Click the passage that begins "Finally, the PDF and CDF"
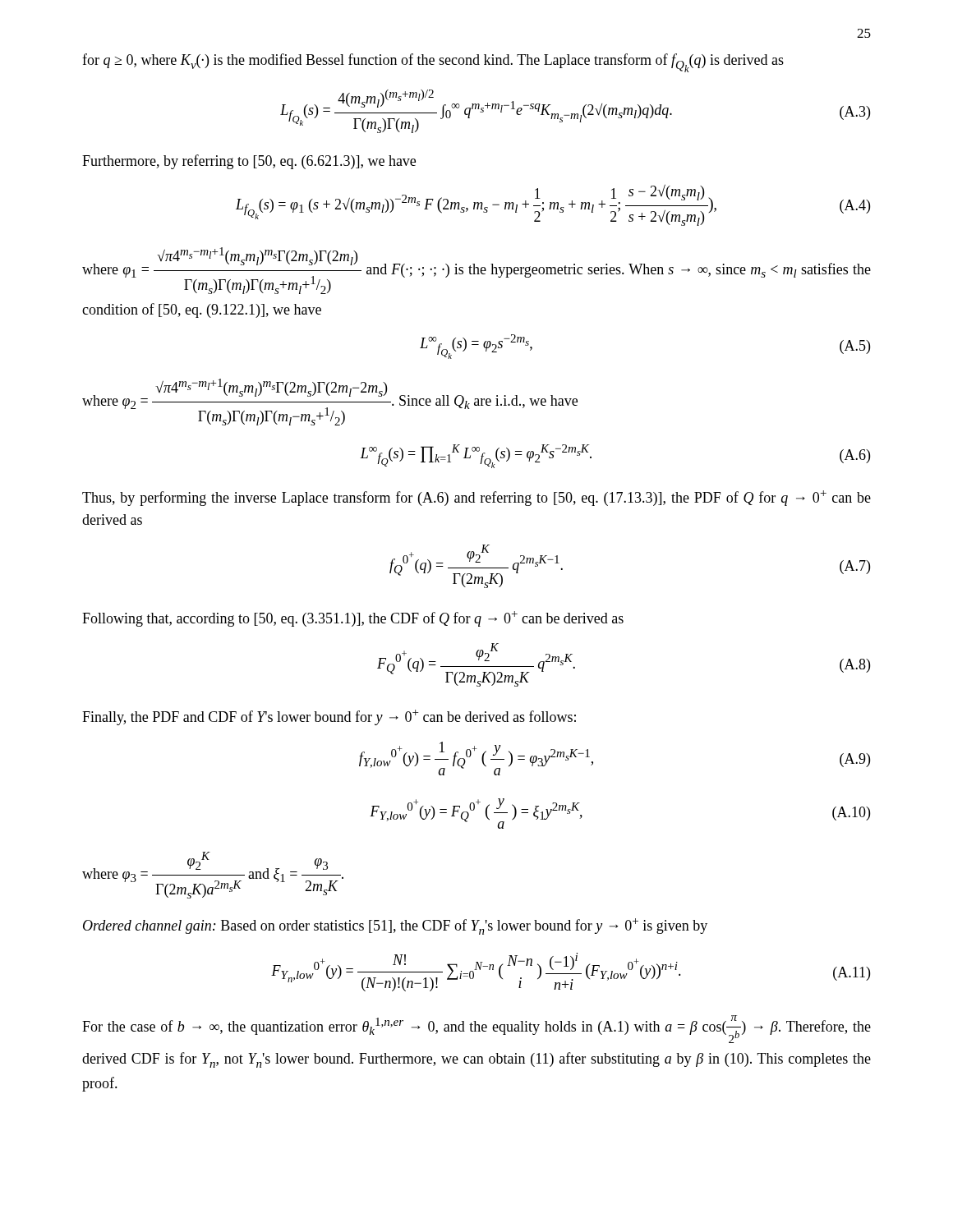This screenshot has height=1232, width=953. (x=476, y=716)
